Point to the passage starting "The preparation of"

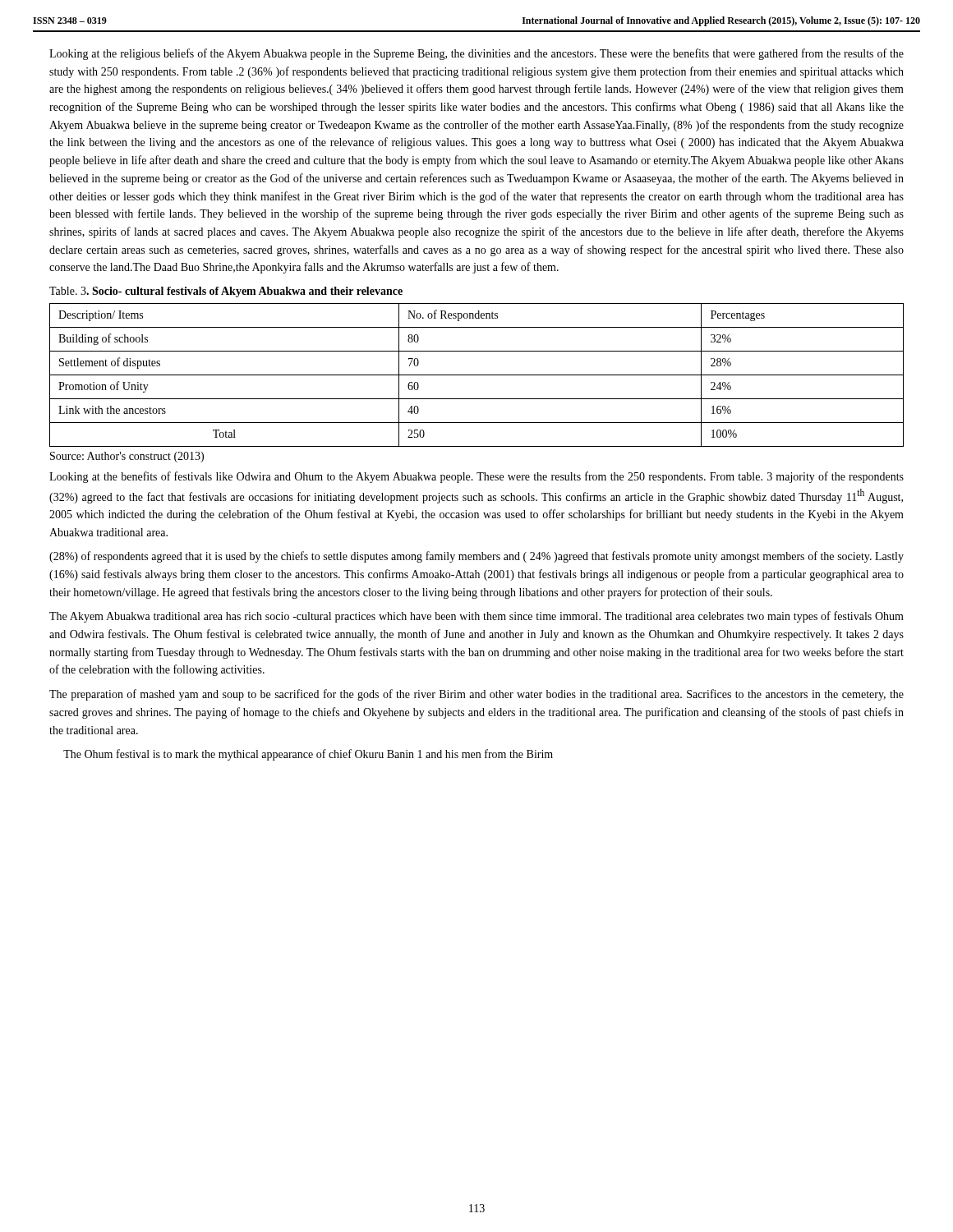point(476,712)
